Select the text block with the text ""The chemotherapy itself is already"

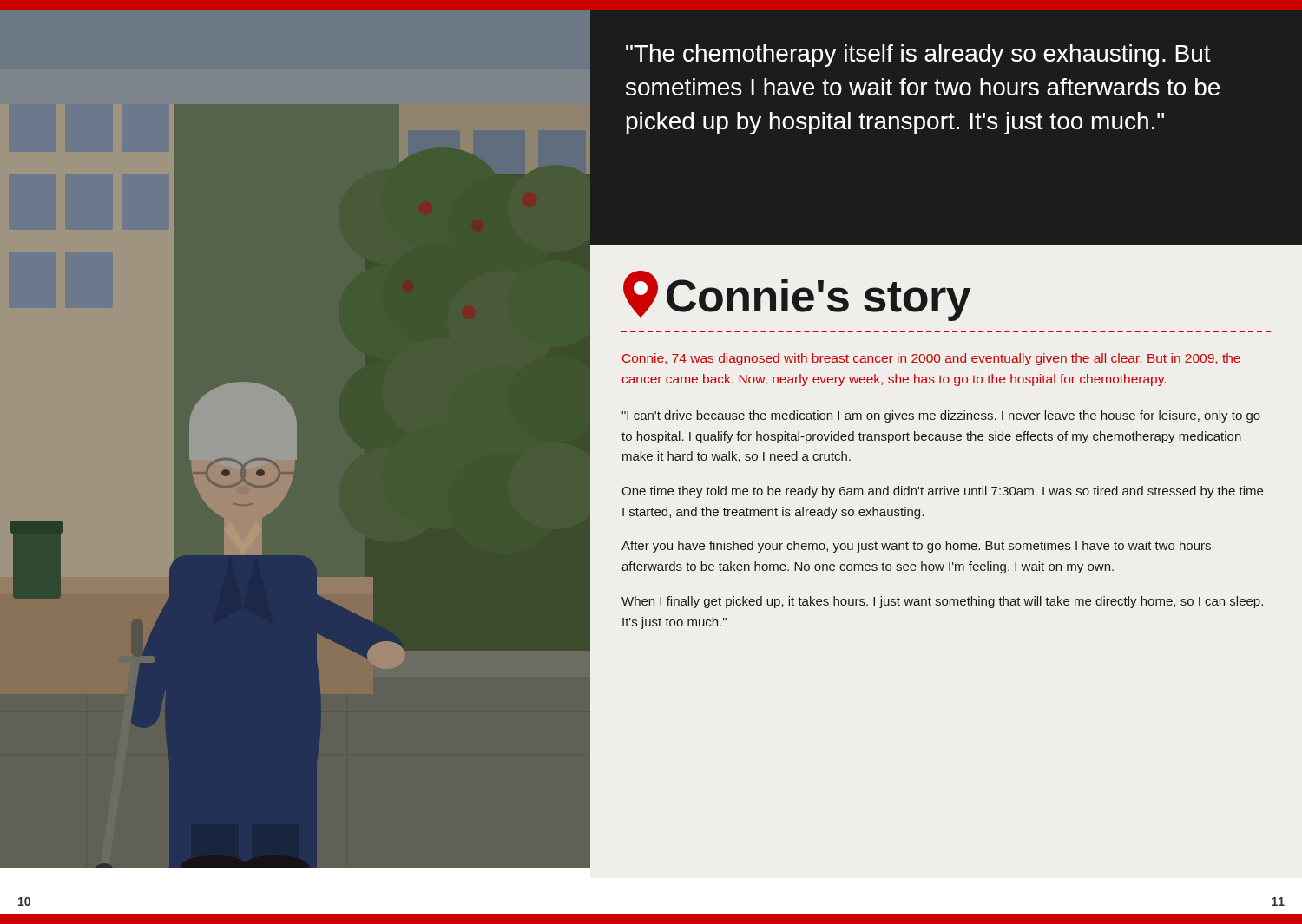coord(946,87)
